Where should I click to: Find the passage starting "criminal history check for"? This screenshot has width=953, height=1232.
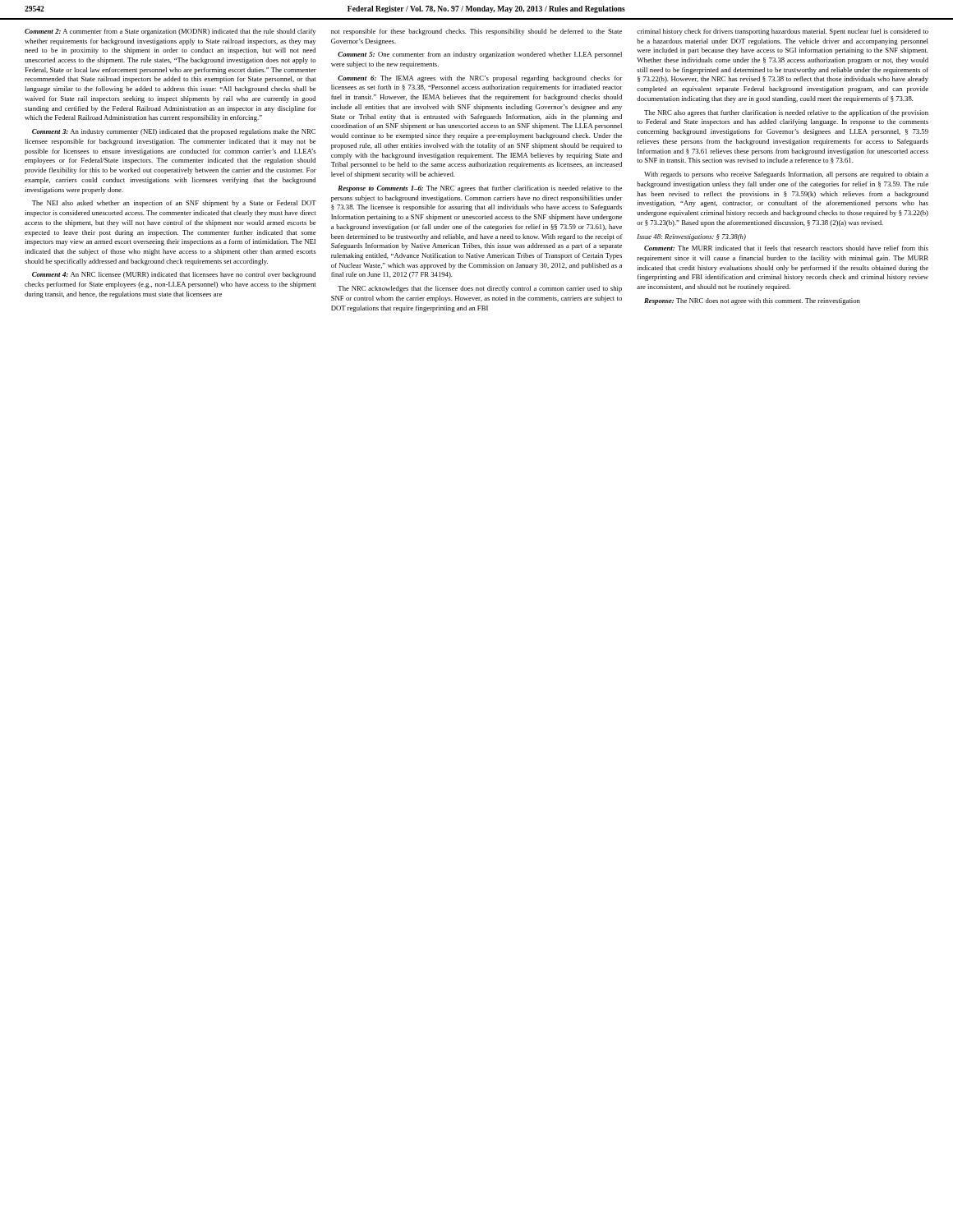click(783, 66)
